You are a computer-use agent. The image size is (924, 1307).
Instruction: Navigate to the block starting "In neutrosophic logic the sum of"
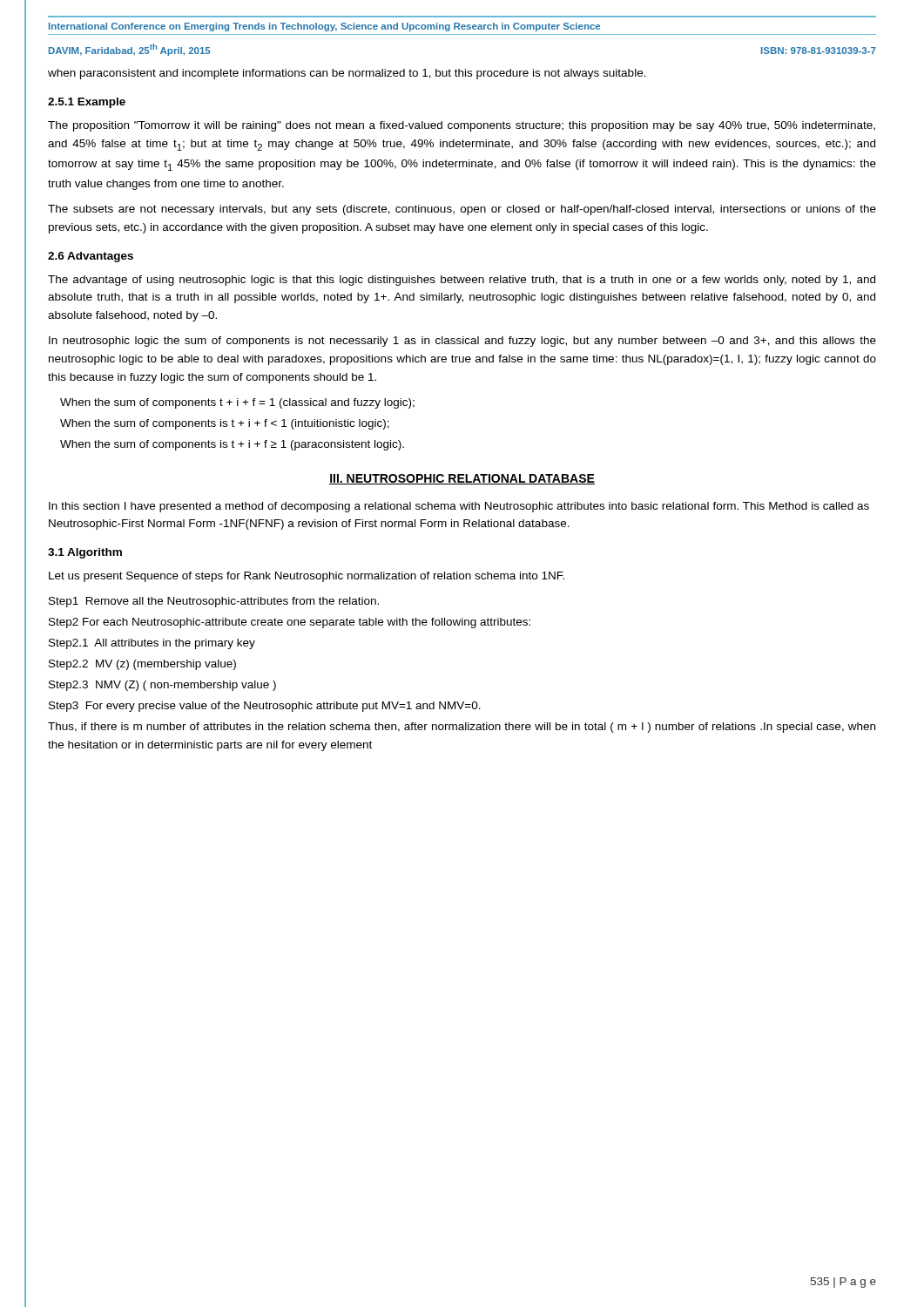tap(462, 360)
